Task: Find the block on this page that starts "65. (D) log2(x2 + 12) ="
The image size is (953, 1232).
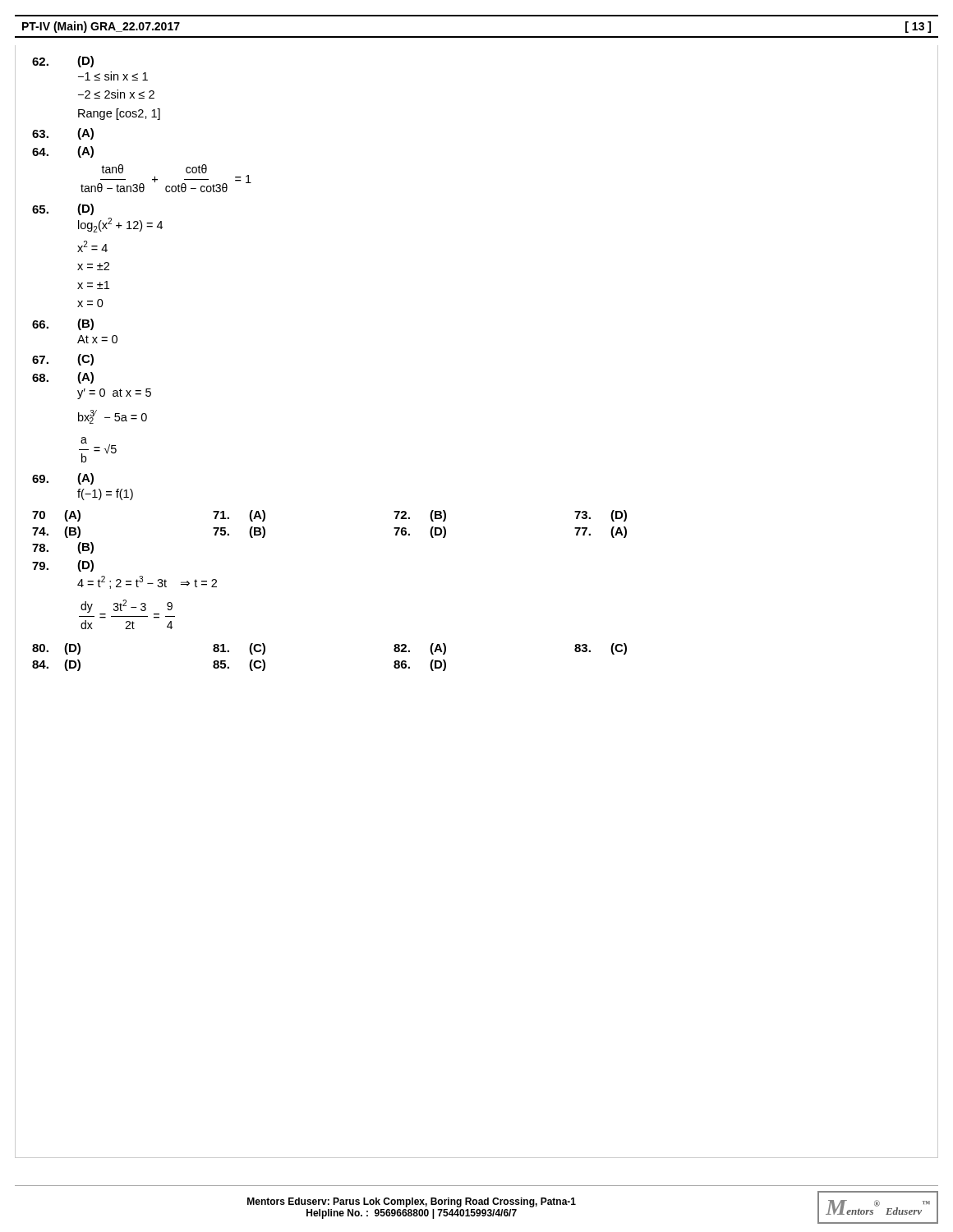Action: (x=42, y=209)
